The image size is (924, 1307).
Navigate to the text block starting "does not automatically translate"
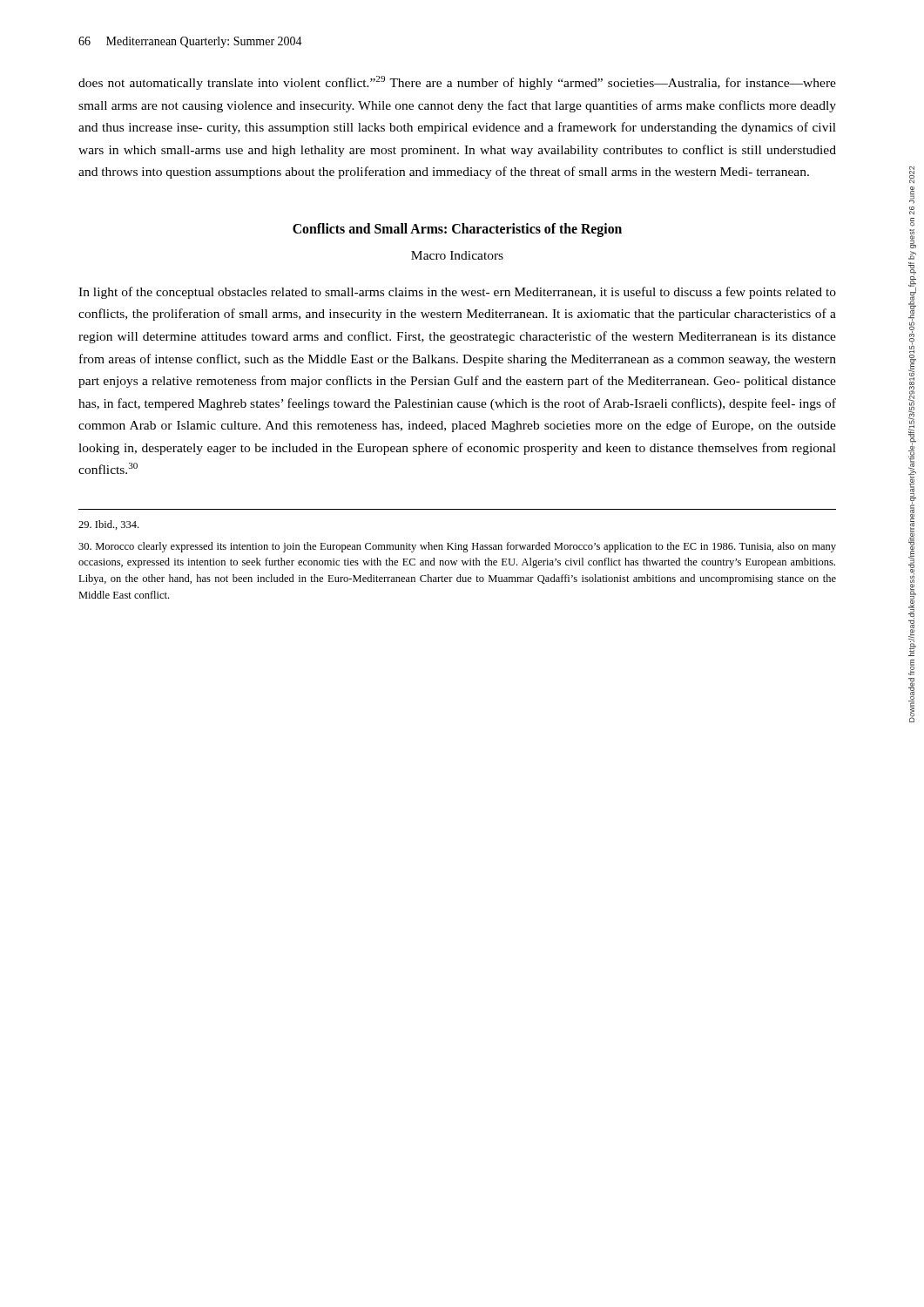(x=457, y=126)
